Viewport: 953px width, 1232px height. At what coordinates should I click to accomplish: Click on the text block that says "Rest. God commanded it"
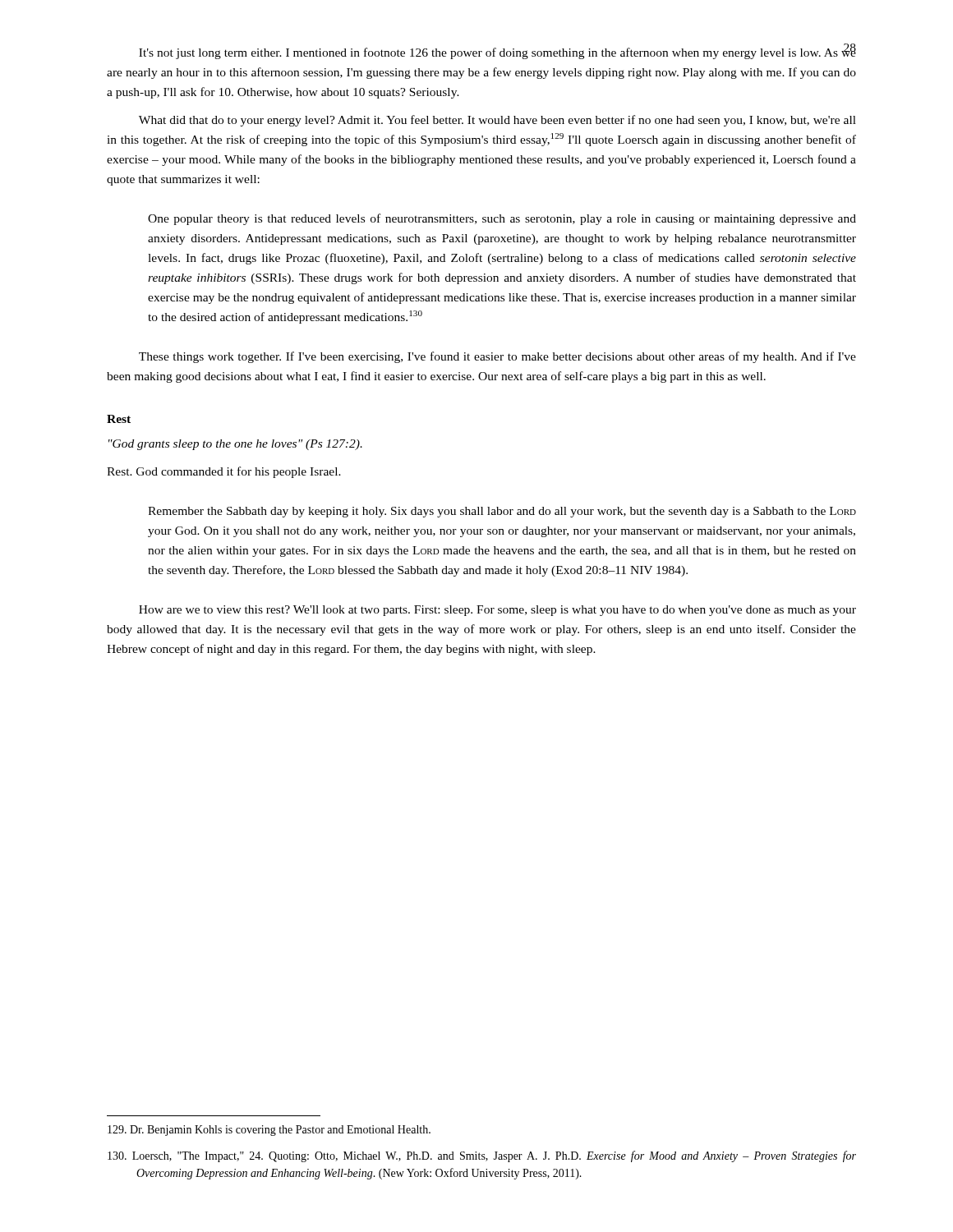(x=224, y=472)
